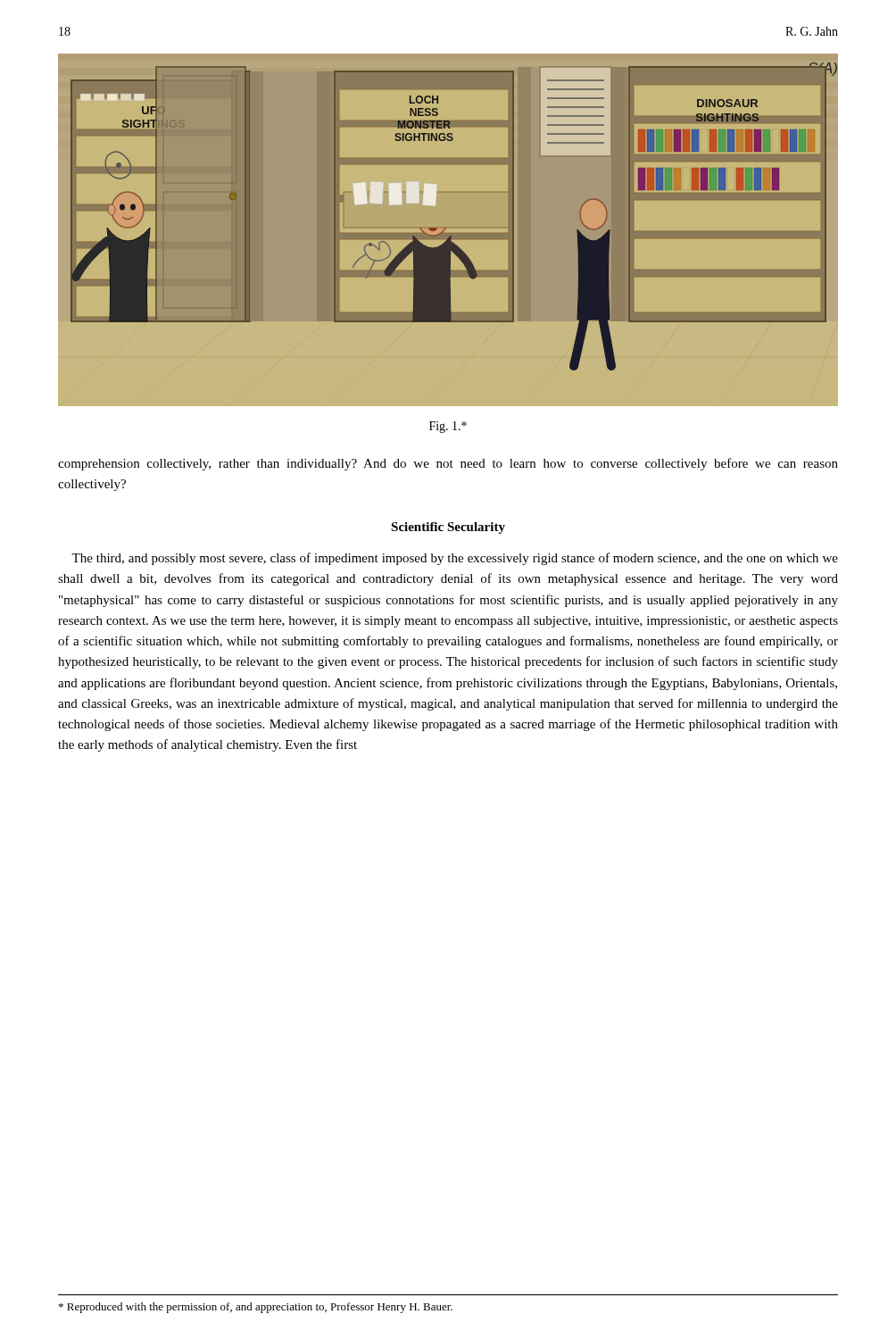The width and height of the screenshot is (896, 1339).
Task: Find the element starting "comprehension collectively, rather than individually? And do"
Action: [x=448, y=474]
